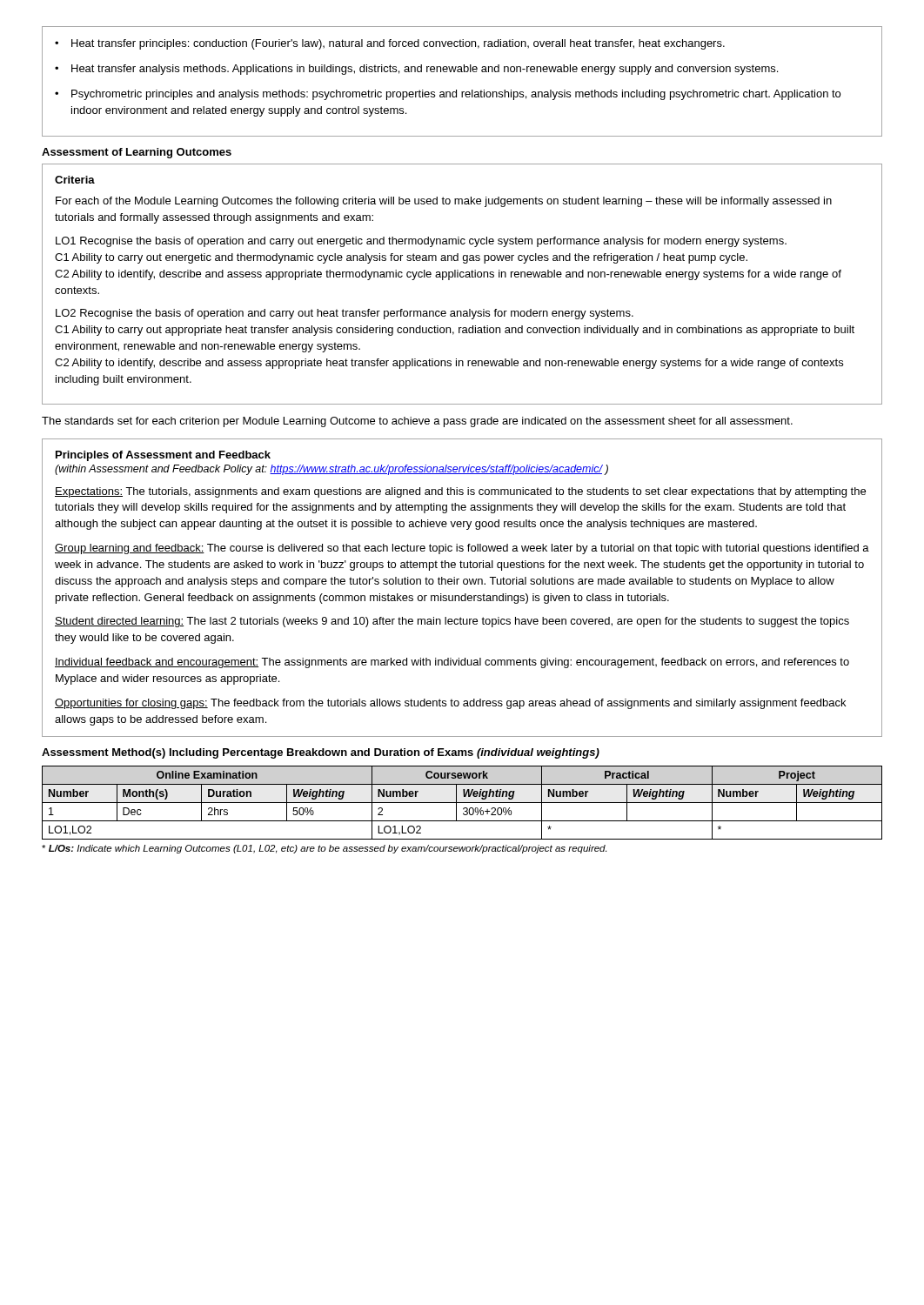Locate the passage starting "(within Assessment and Feedback Policy at: https://www.strath.ac.uk/professionalservices/staff/policies/academic/"
Screen dimensions: 1305x924
coord(332,468)
